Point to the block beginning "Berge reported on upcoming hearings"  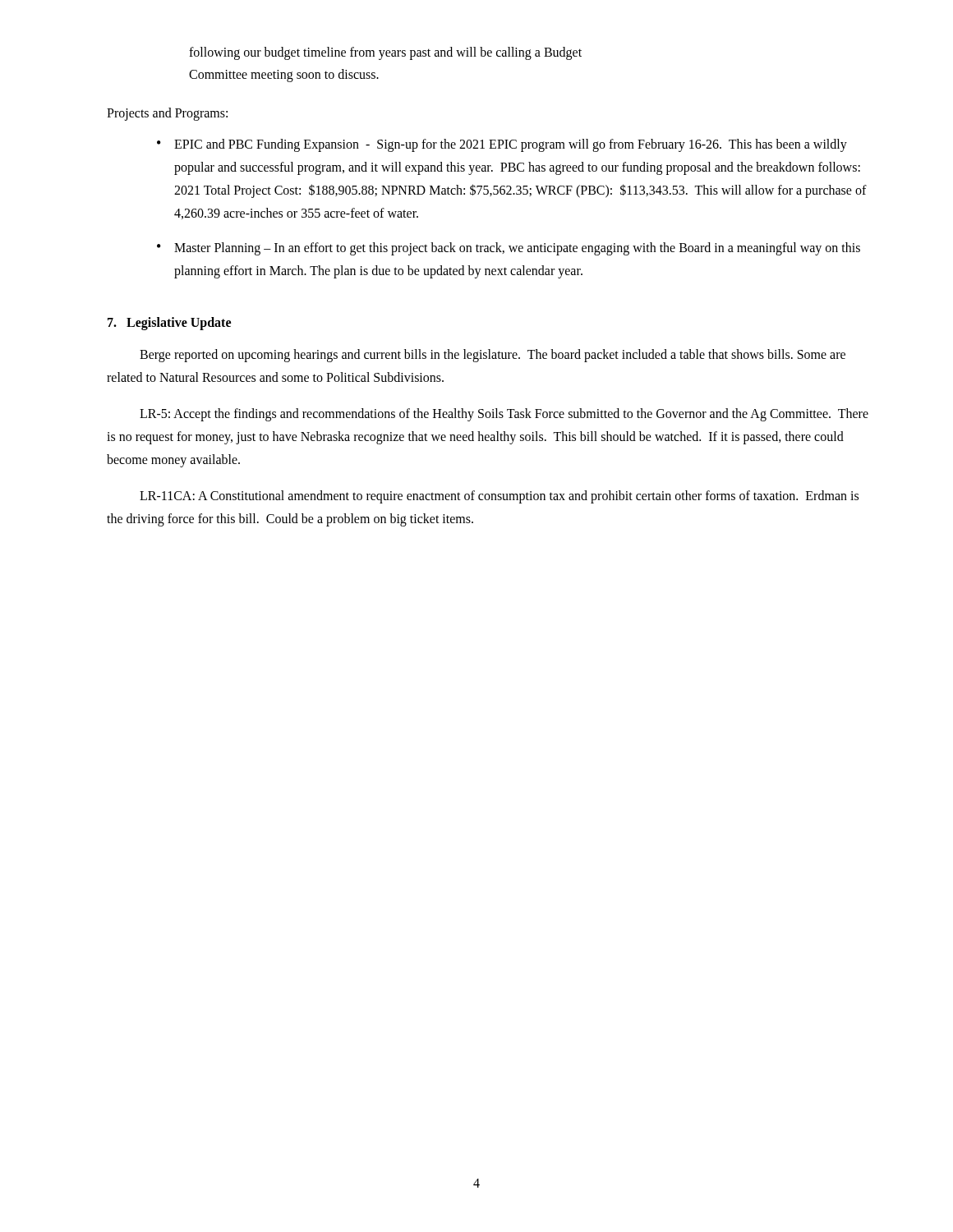[x=476, y=366]
